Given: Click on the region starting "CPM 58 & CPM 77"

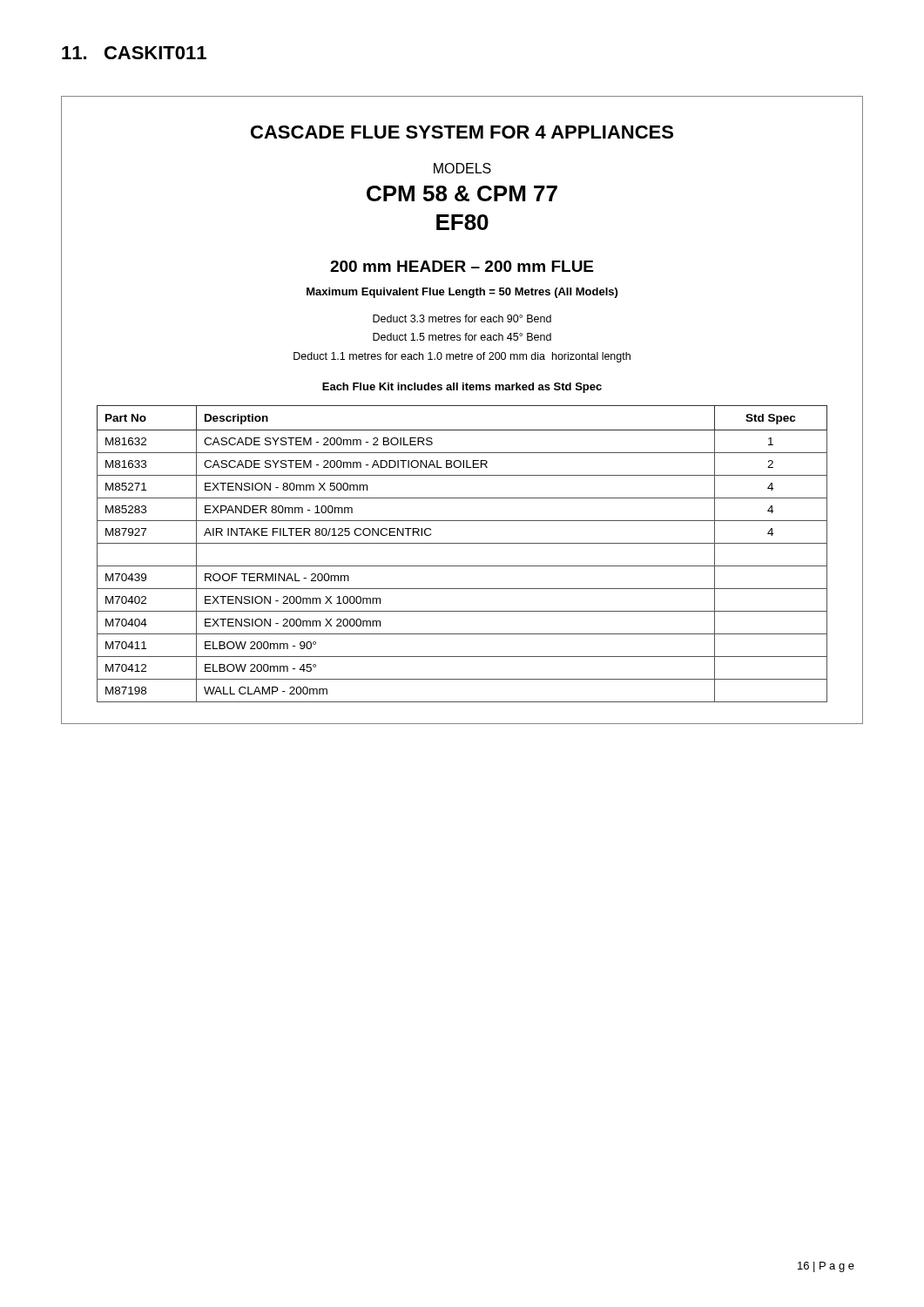Looking at the screenshot, I should pos(462,193).
